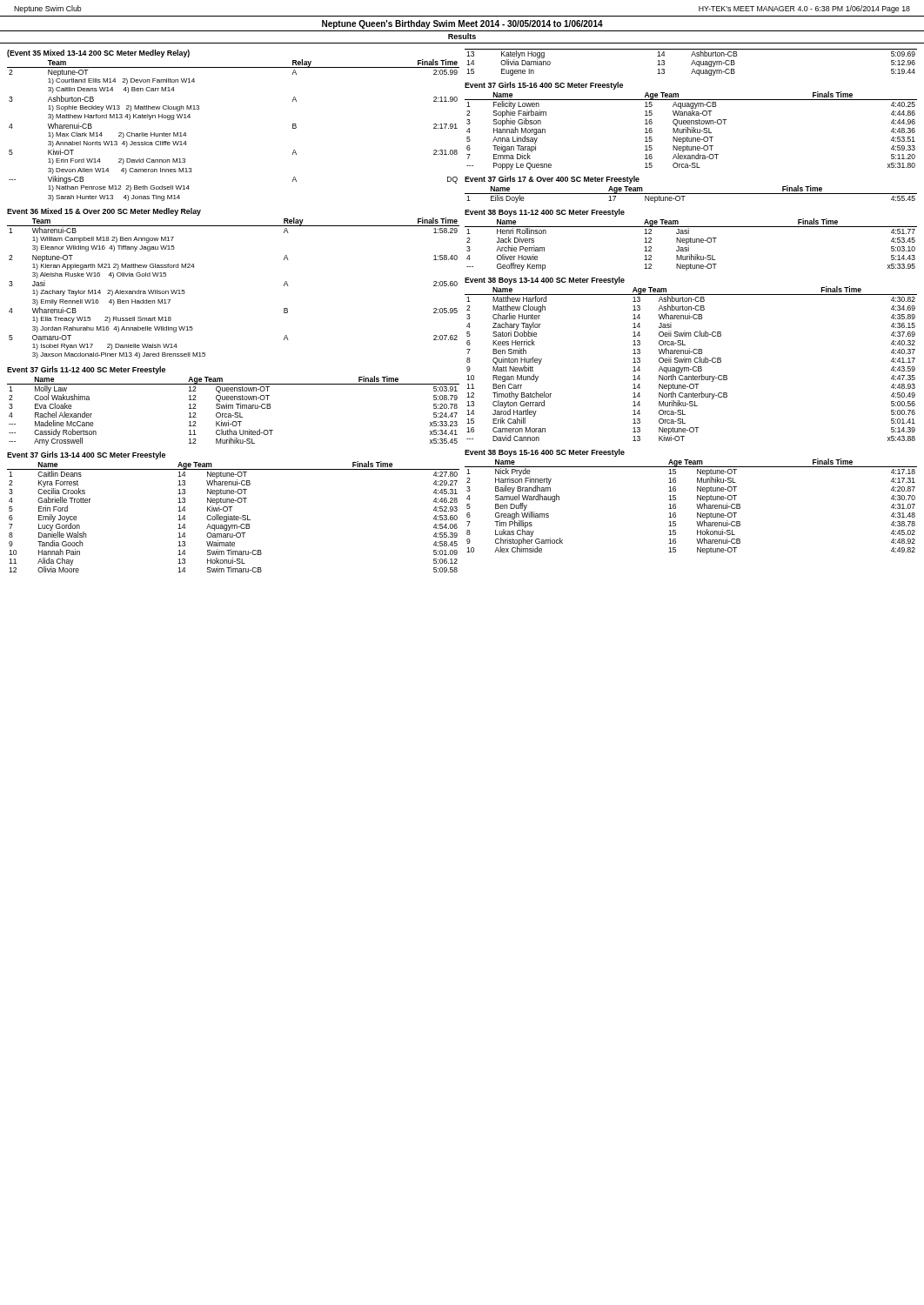The image size is (924, 1305).
Task: Locate the table with the text "1) Max Clark M14 2)"
Action: click(233, 130)
